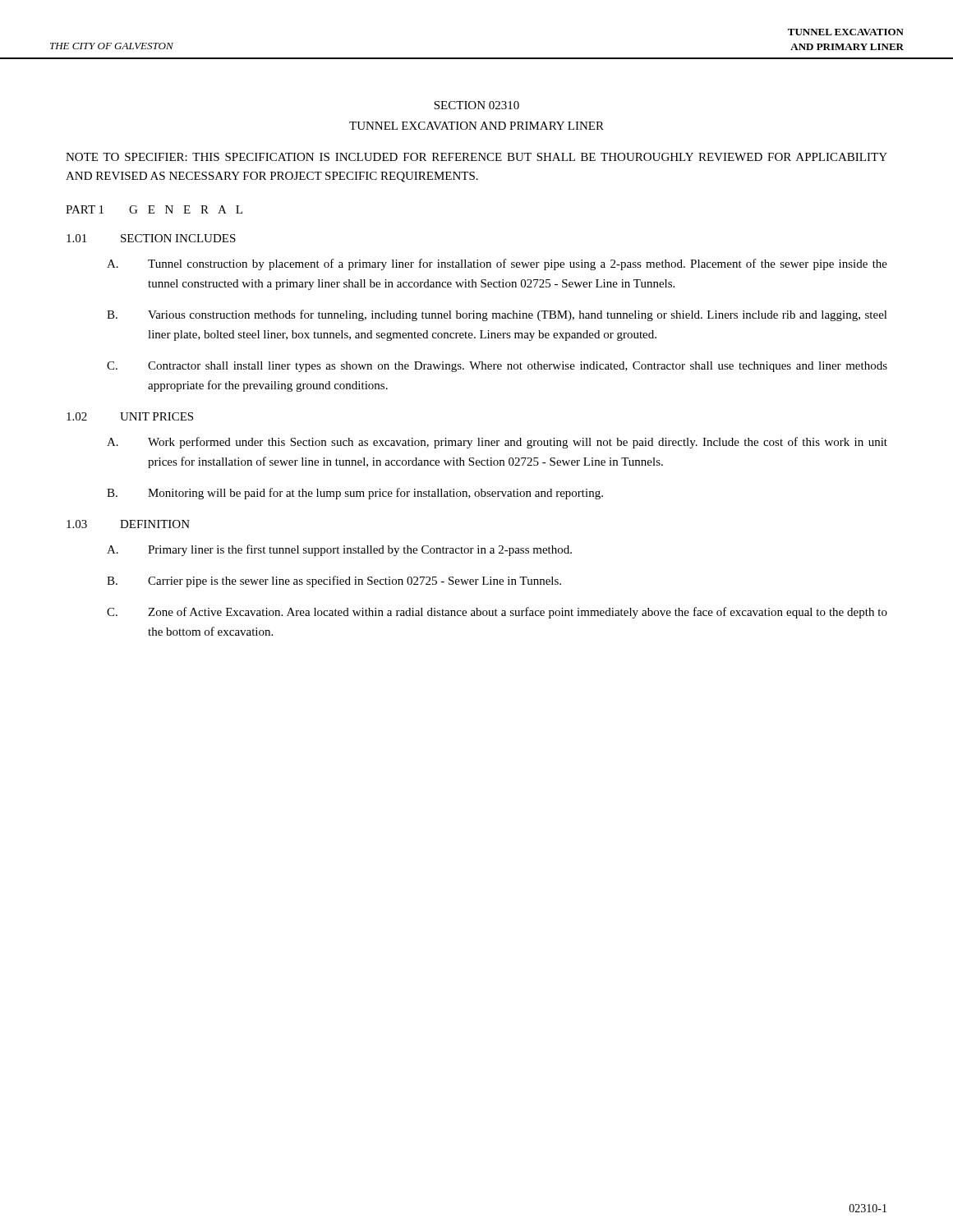Screen dimensions: 1232x953
Task: Navigate to the block starting "B. Various construction"
Action: tap(497, 324)
